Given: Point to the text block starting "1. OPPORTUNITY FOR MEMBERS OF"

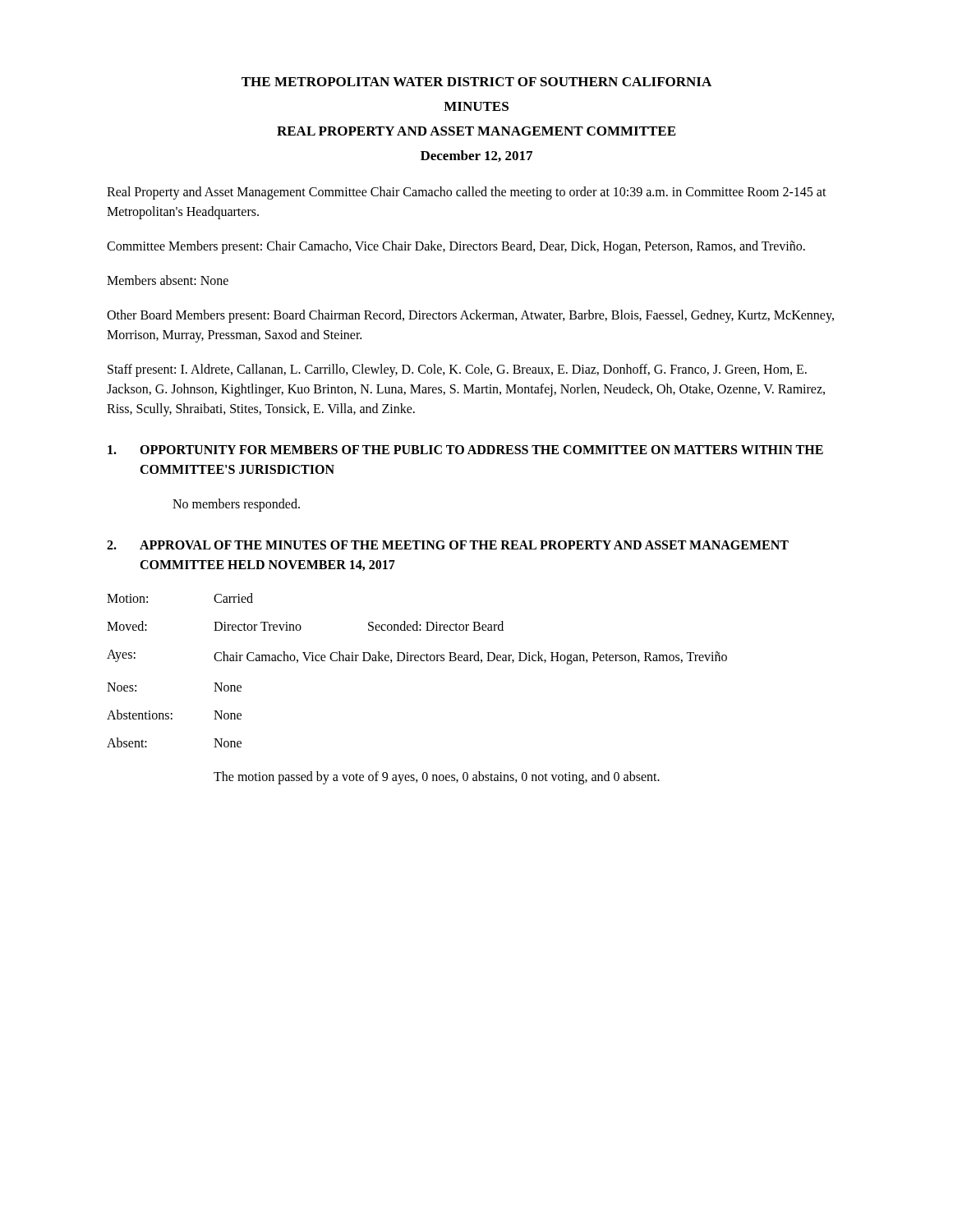Looking at the screenshot, I should tap(476, 460).
